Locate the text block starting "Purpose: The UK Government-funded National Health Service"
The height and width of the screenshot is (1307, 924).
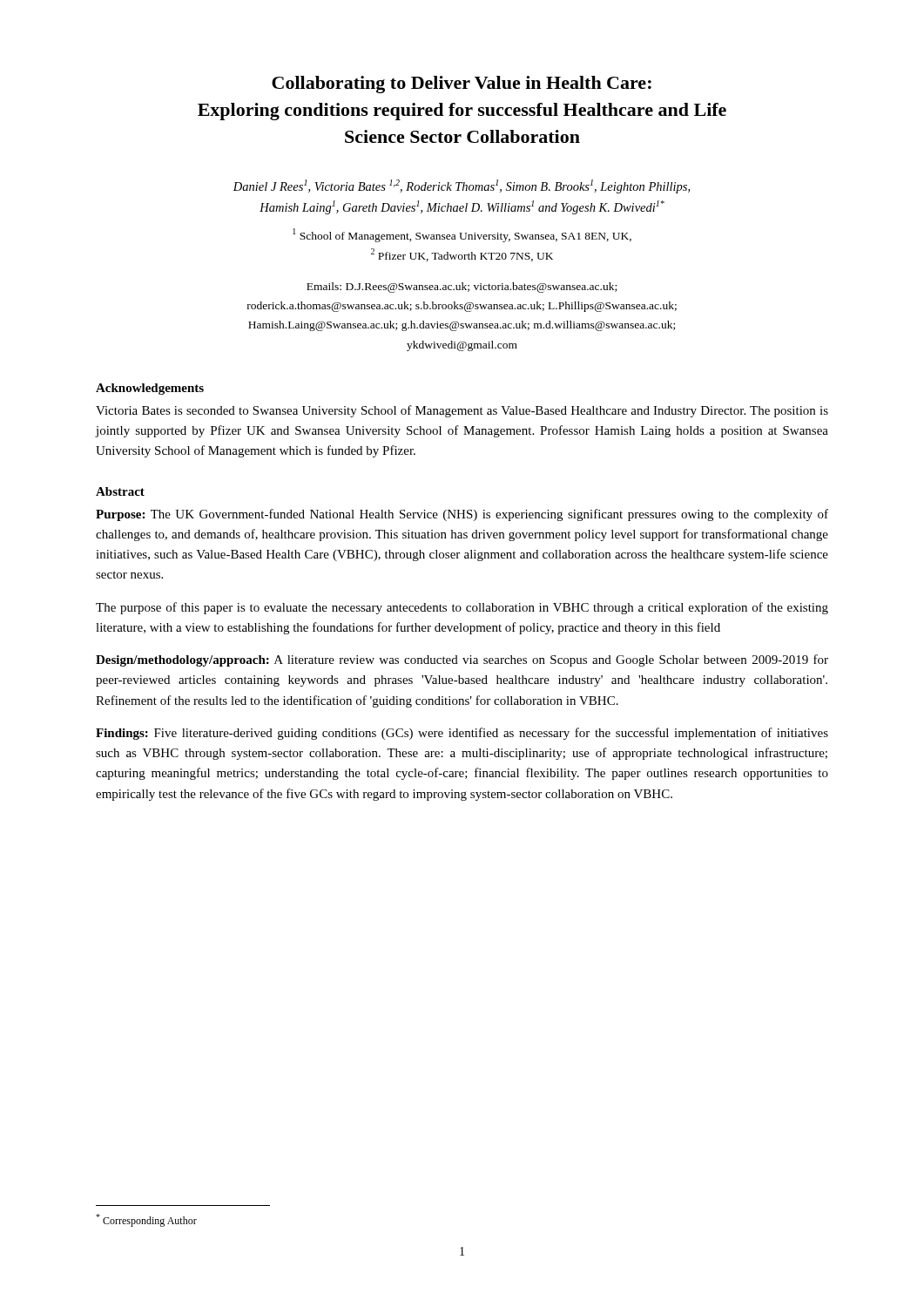point(462,544)
